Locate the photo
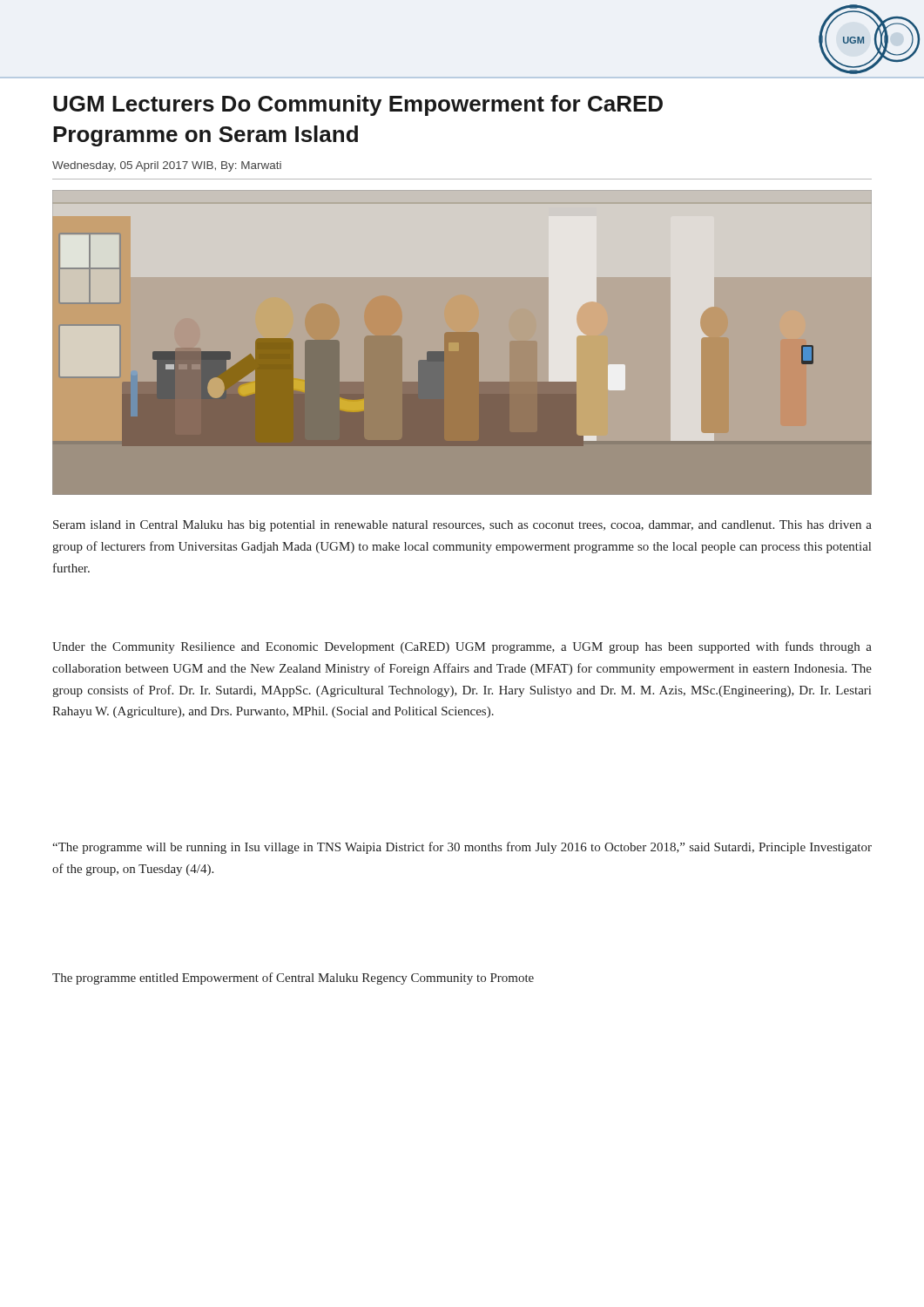The width and height of the screenshot is (924, 1307). pyautogui.click(x=462, y=342)
